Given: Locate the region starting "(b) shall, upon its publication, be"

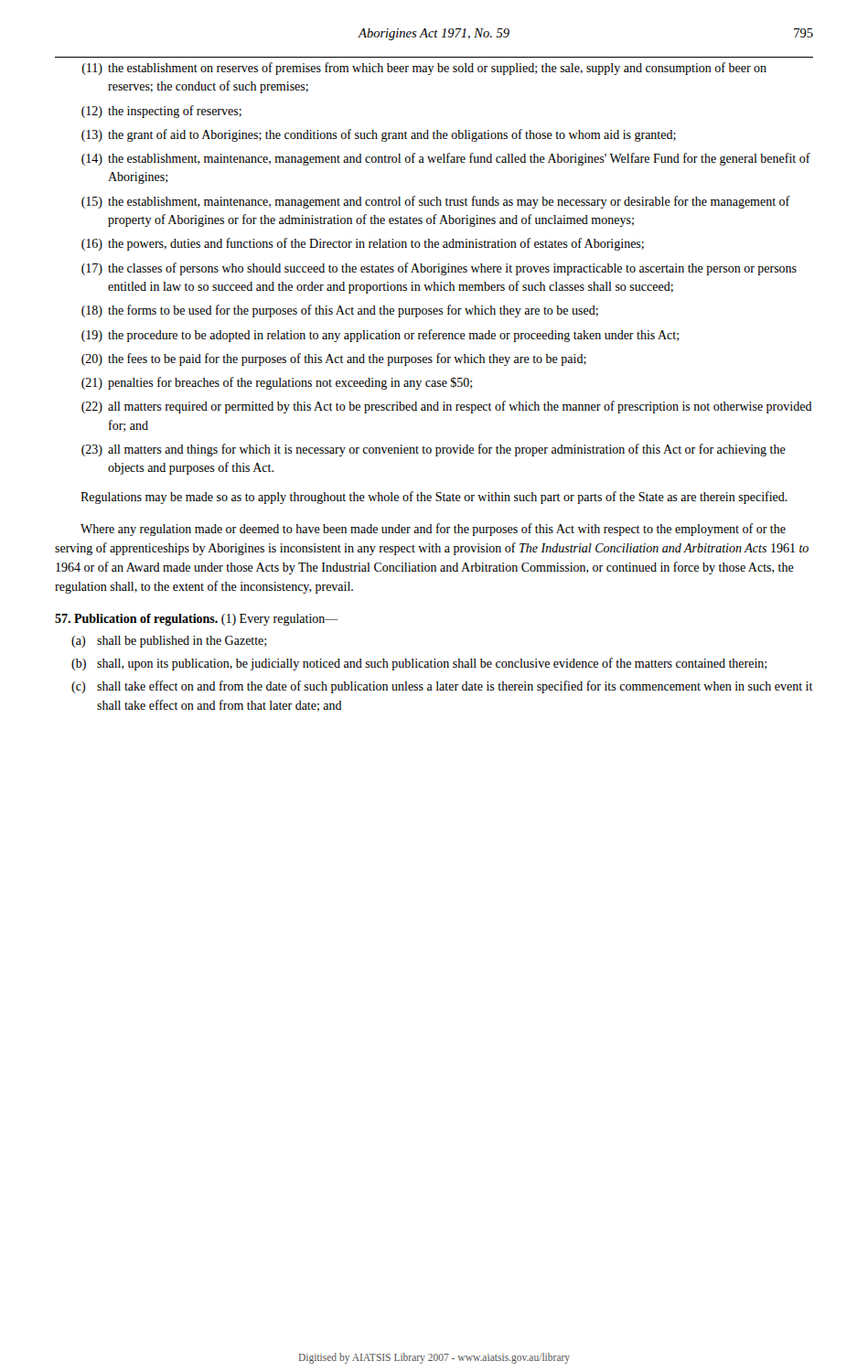Looking at the screenshot, I should (x=442, y=664).
